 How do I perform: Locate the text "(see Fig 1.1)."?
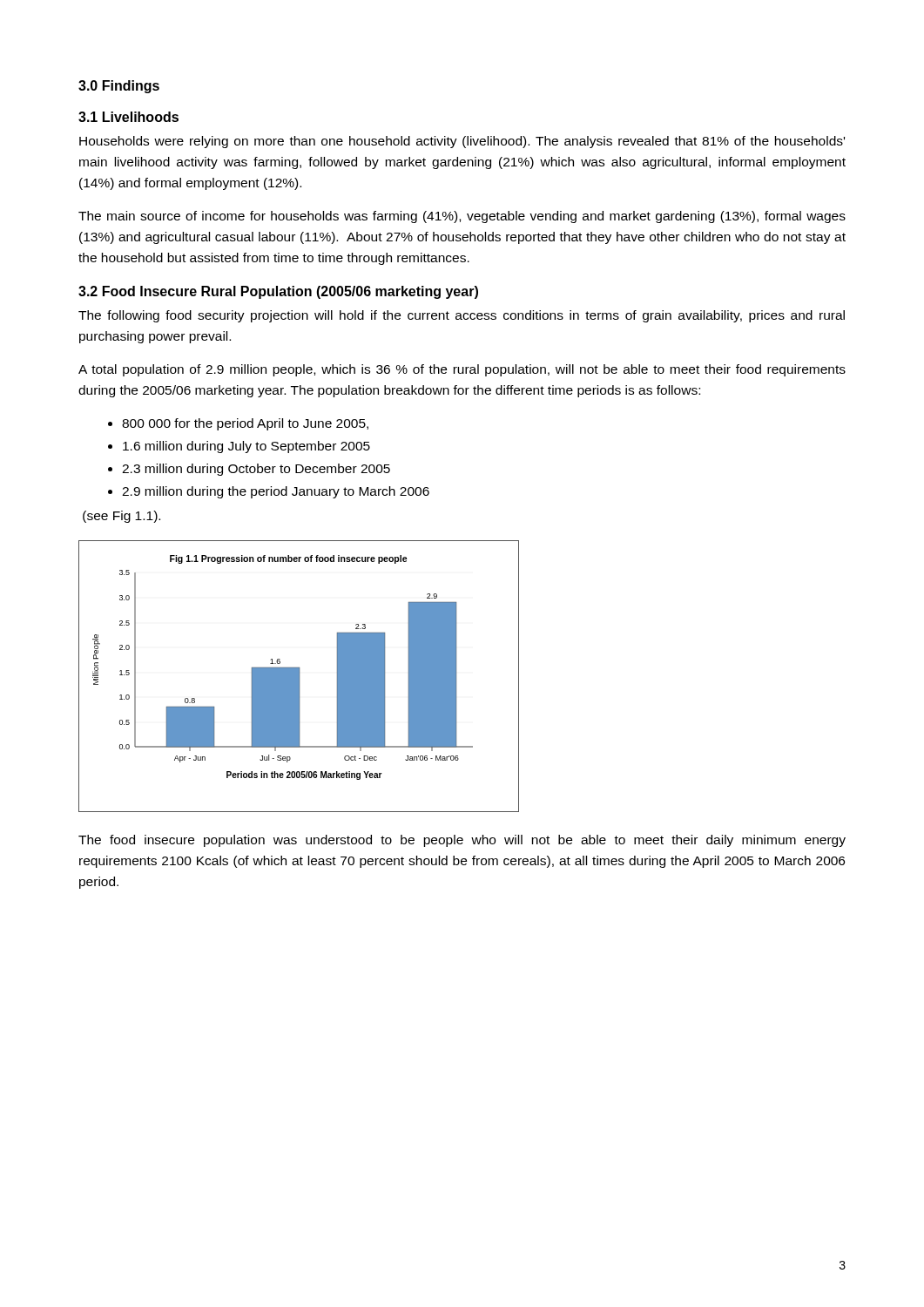click(x=120, y=516)
